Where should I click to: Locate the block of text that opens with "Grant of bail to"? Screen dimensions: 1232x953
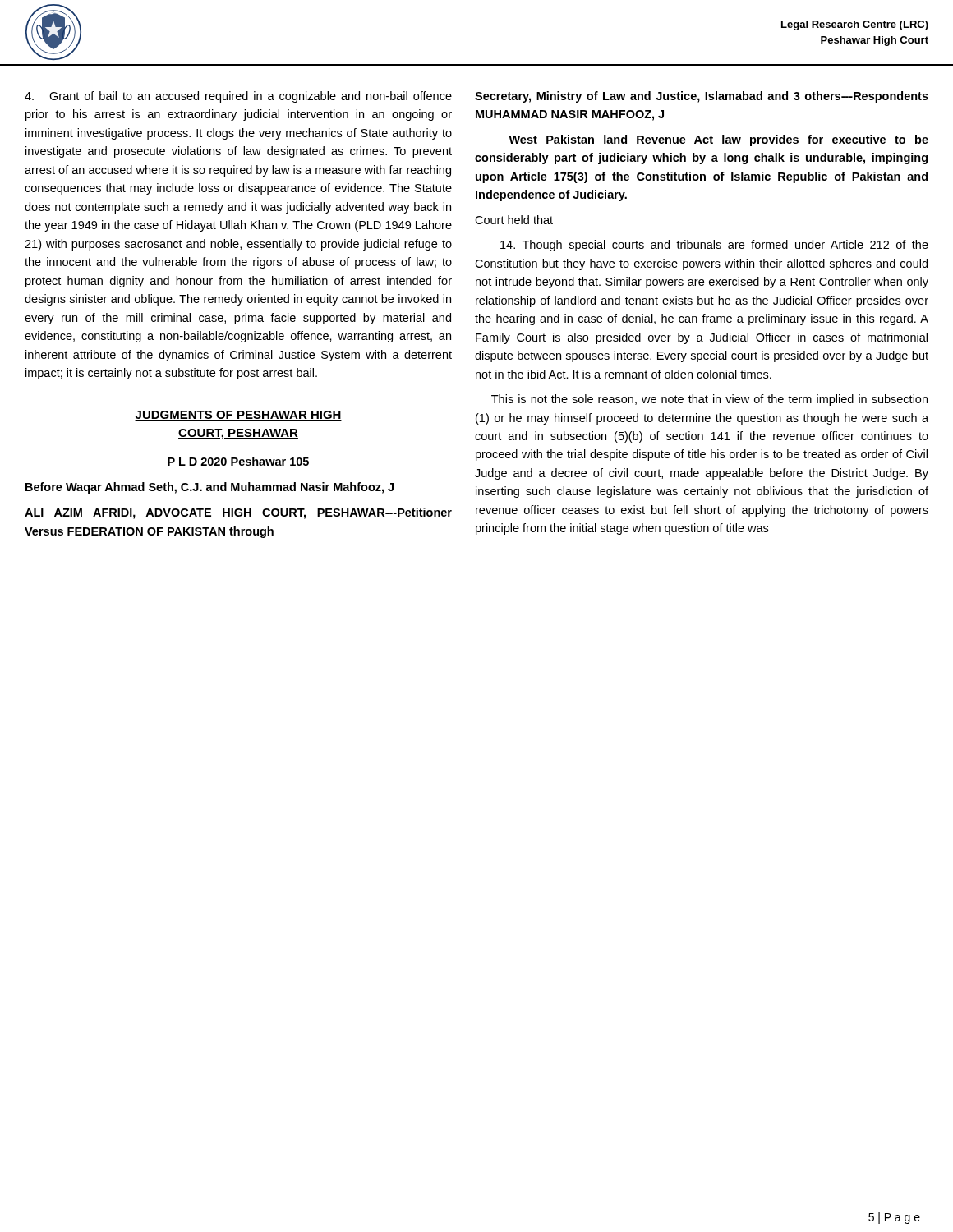pos(238,235)
